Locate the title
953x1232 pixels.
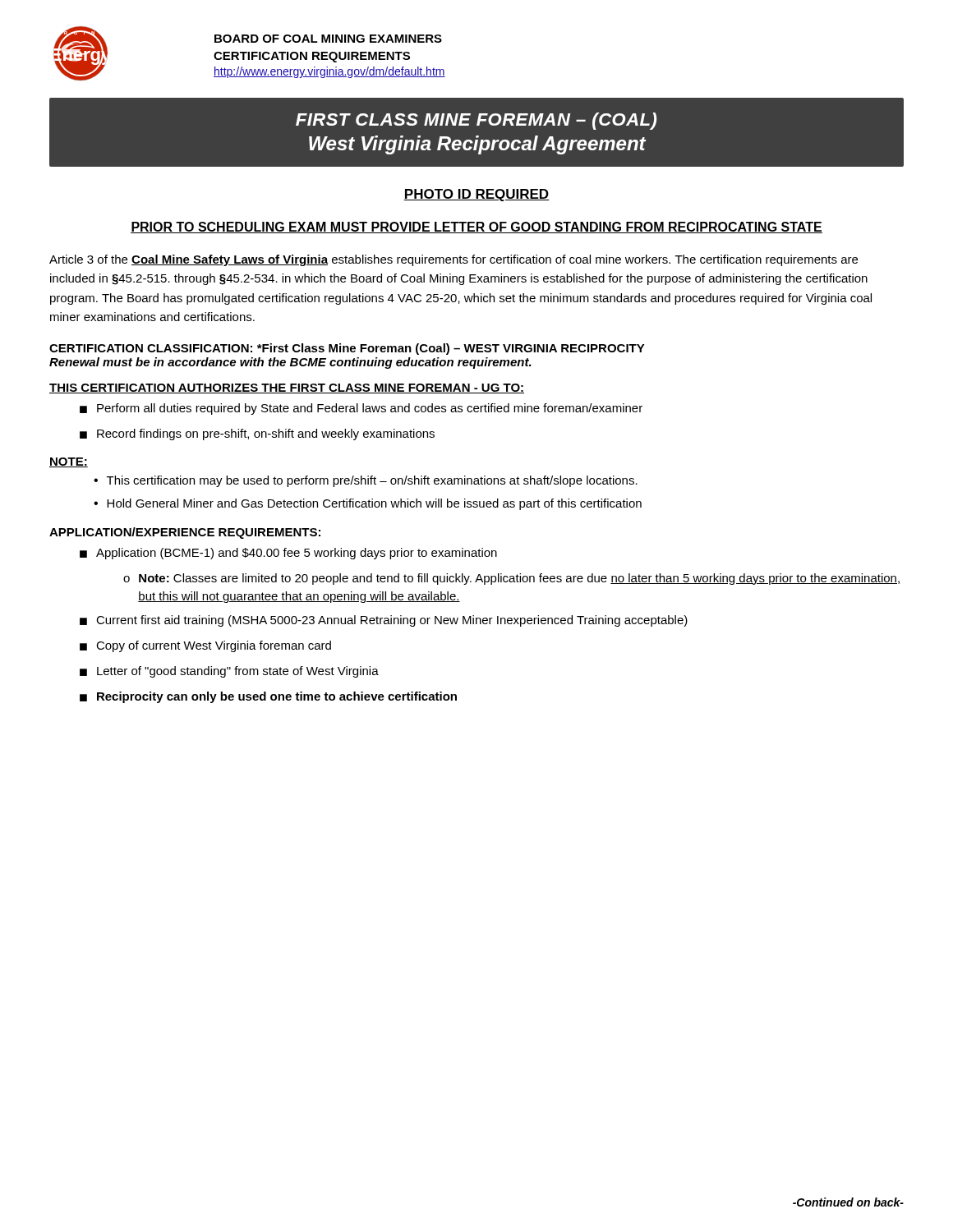[476, 132]
